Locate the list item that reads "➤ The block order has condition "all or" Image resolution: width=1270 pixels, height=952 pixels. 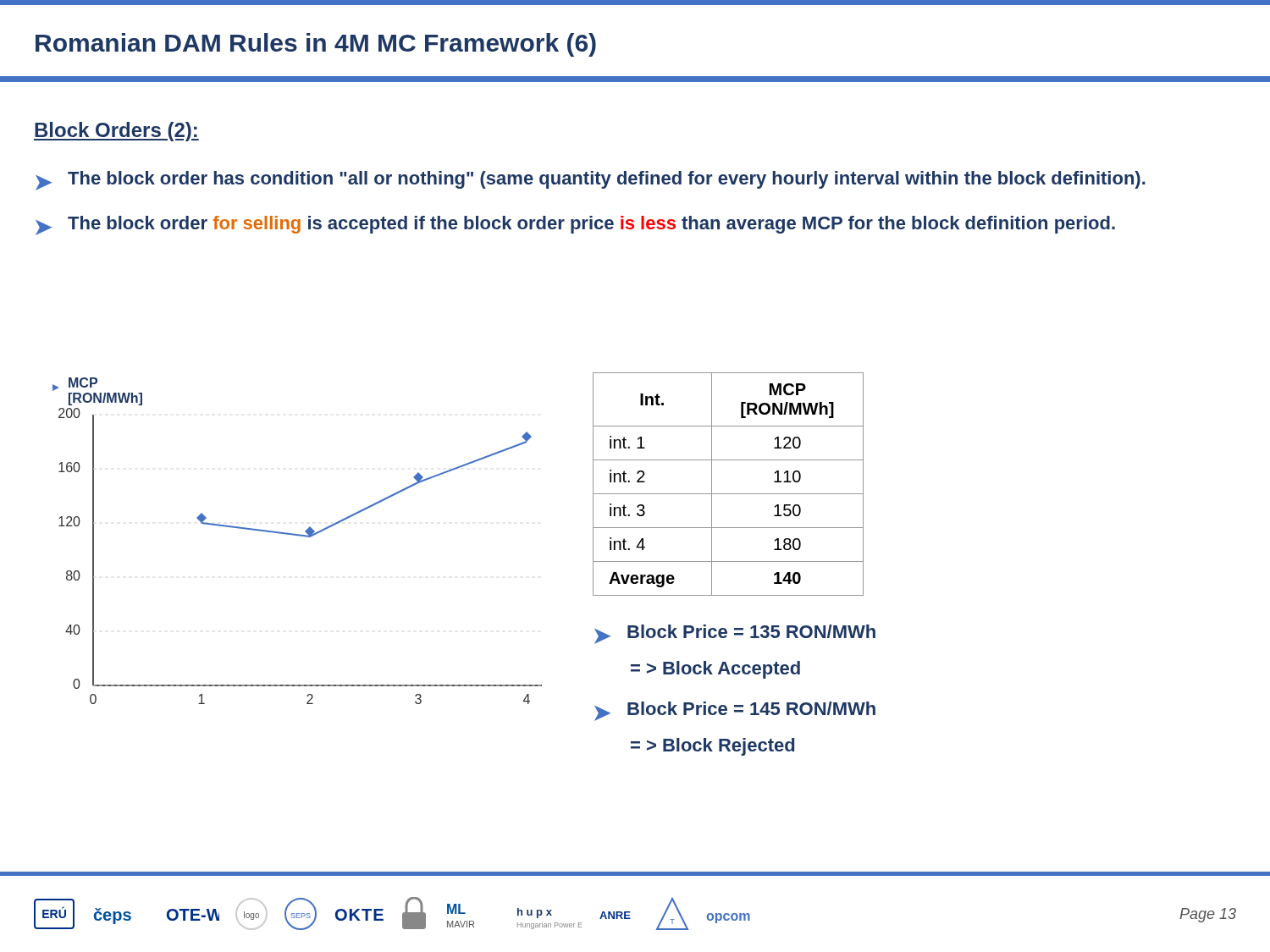(x=590, y=181)
